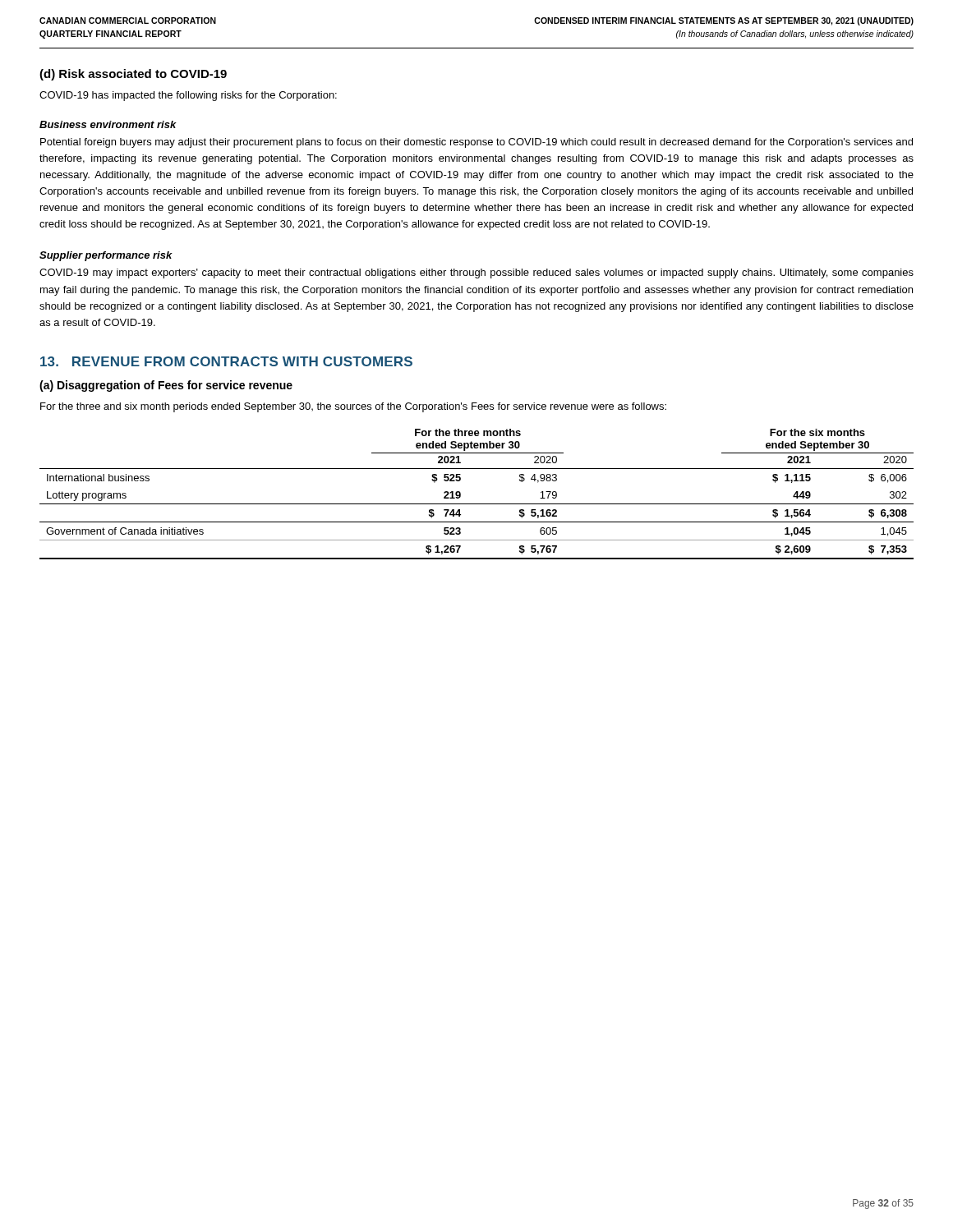Click on the section header that reads "(a) Disaggregation of"
Screen dimensions: 1232x953
pyautogui.click(x=166, y=385)
